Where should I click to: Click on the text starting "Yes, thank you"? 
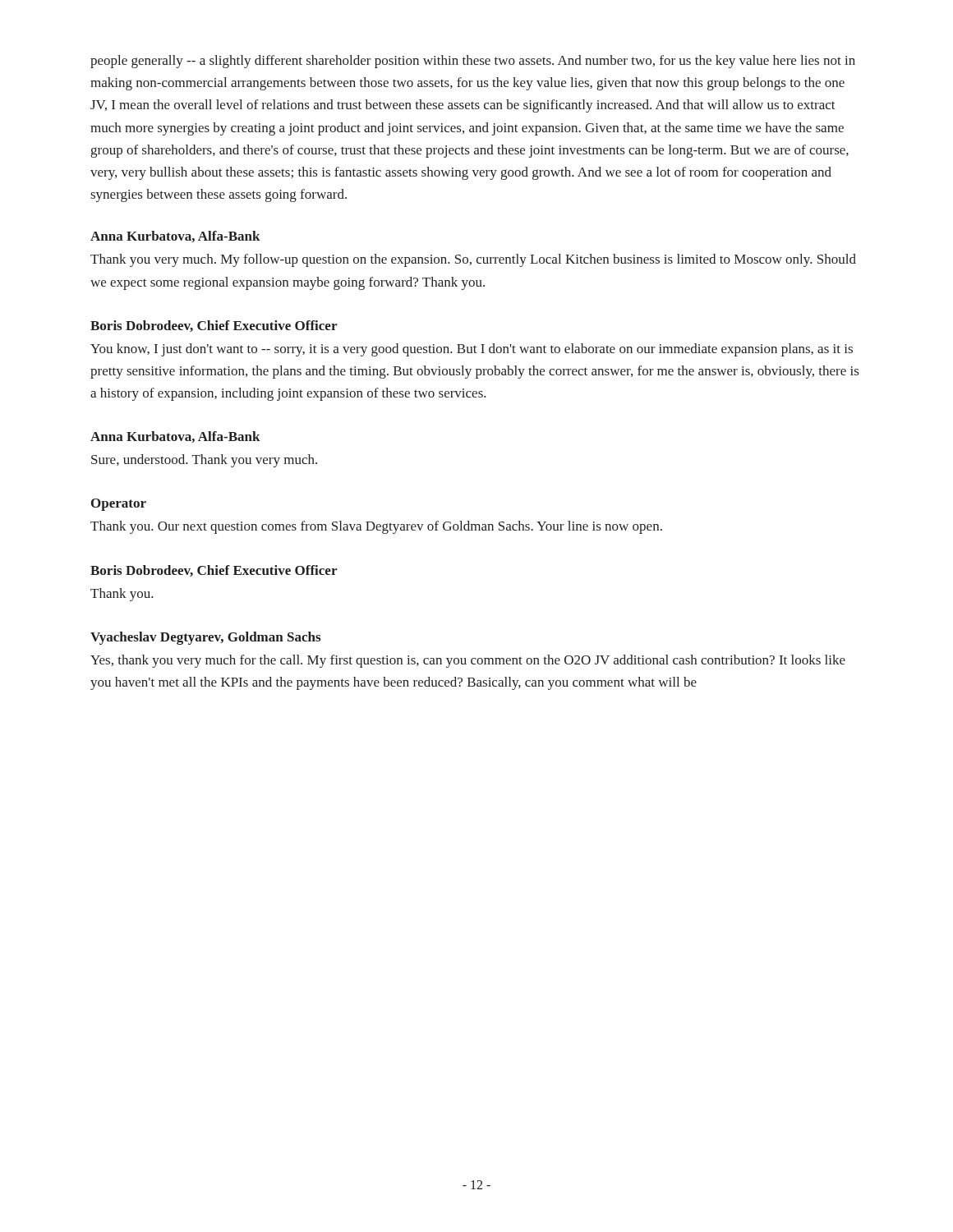pos(468,671)
